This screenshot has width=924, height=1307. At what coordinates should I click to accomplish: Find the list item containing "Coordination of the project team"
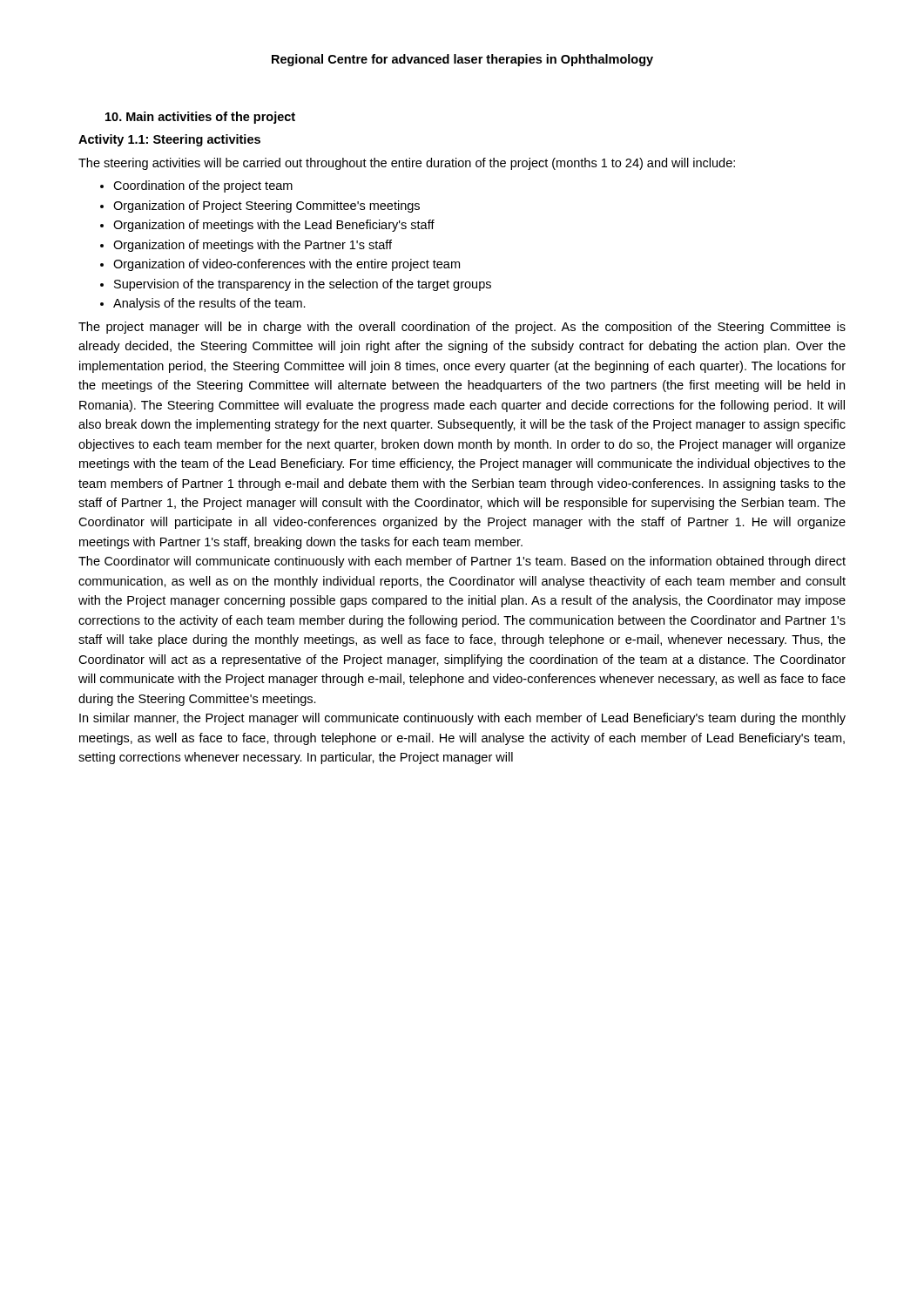click(203, 186)
